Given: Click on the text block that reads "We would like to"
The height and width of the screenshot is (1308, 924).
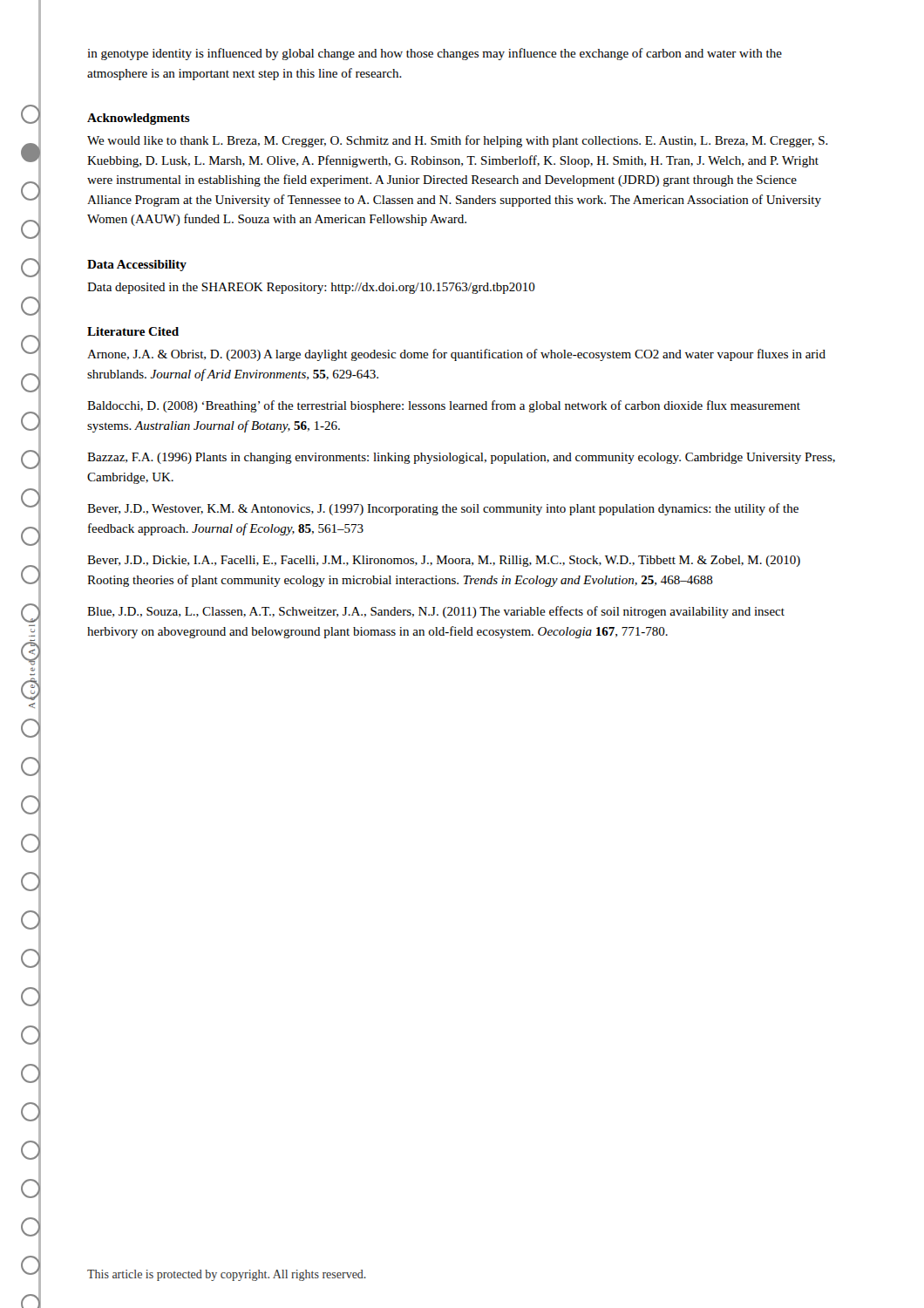Looking at the screenshot, I should coord(458,180).
